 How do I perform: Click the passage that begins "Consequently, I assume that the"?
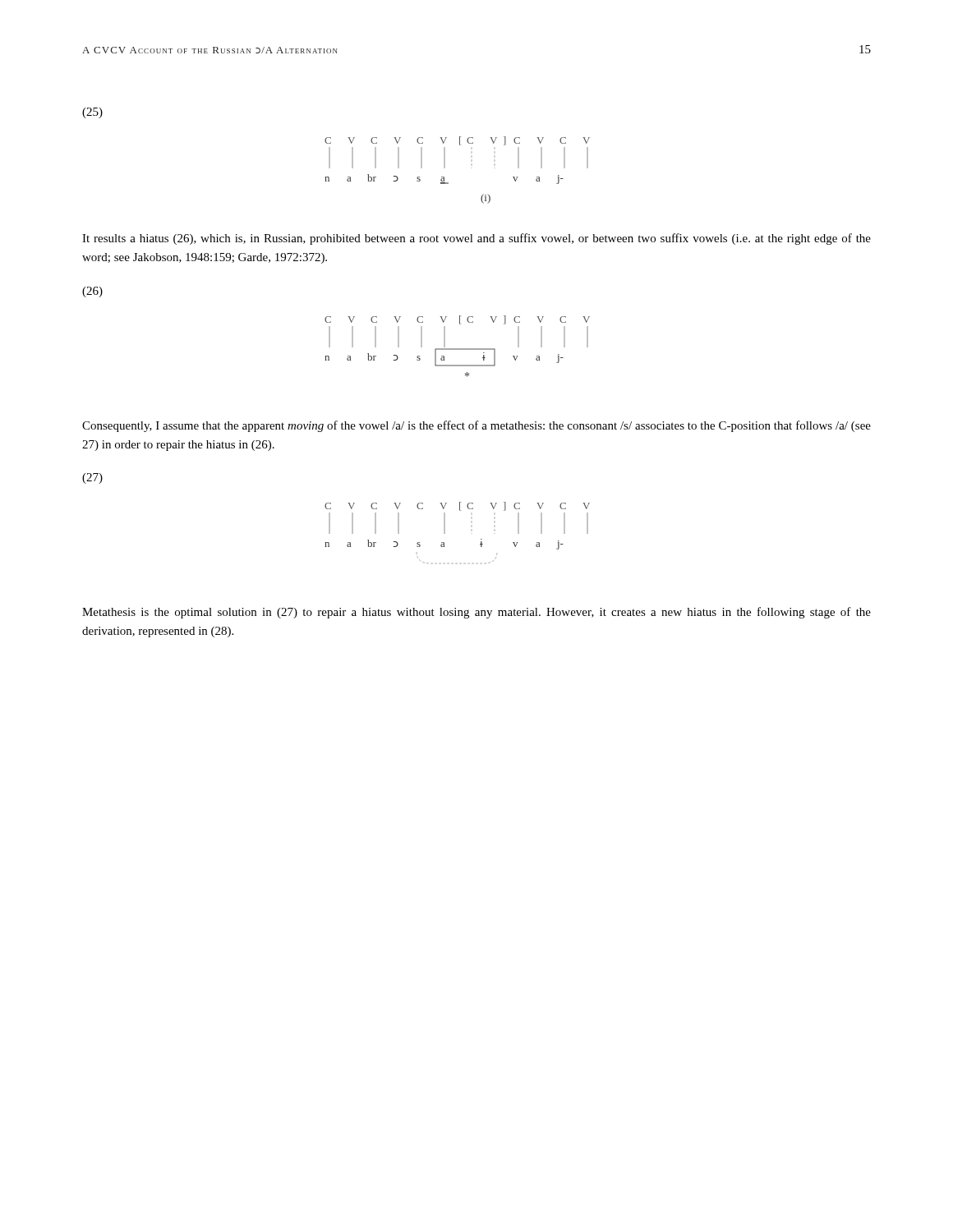[476, 435]
